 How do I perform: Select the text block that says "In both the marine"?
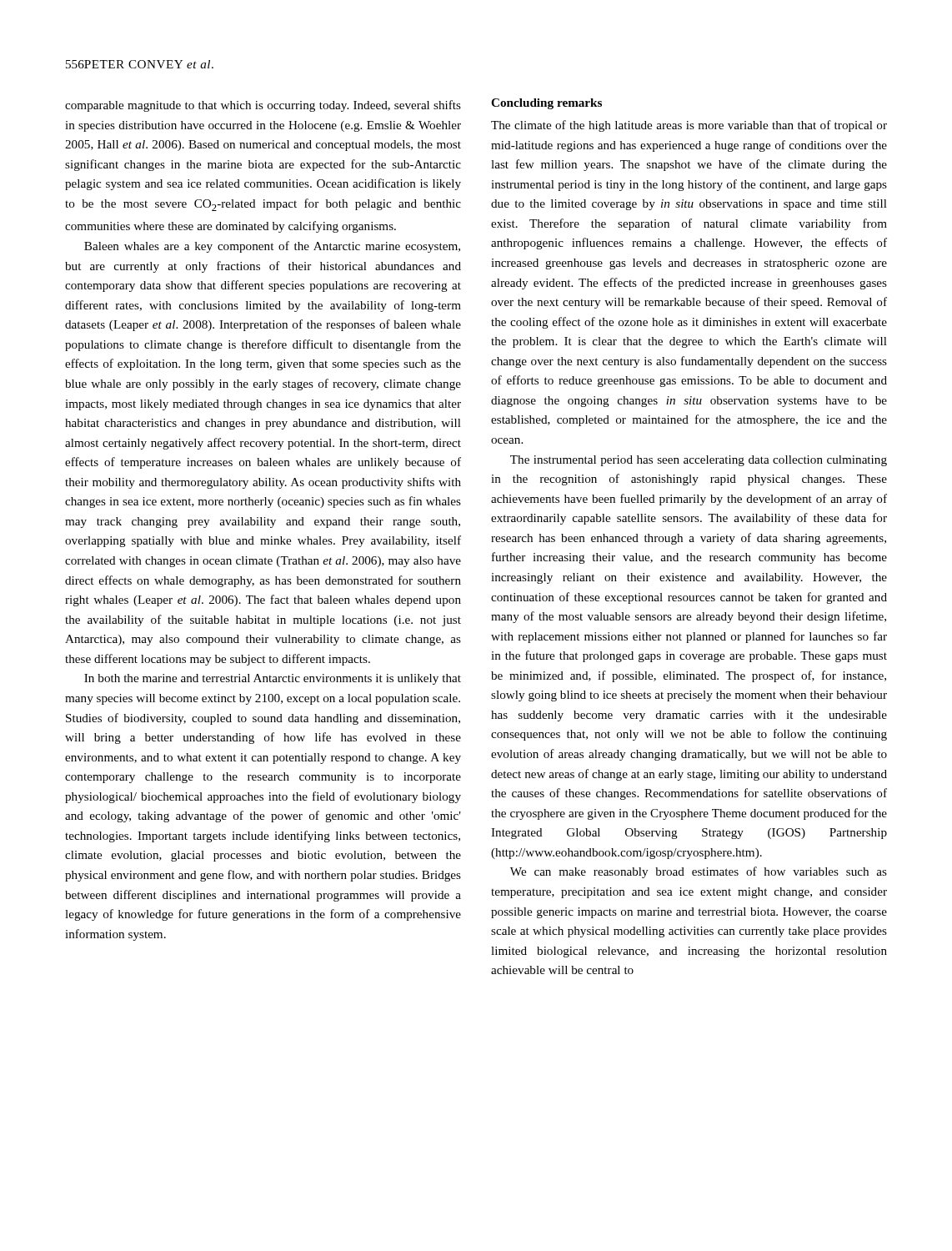[263, 806]
